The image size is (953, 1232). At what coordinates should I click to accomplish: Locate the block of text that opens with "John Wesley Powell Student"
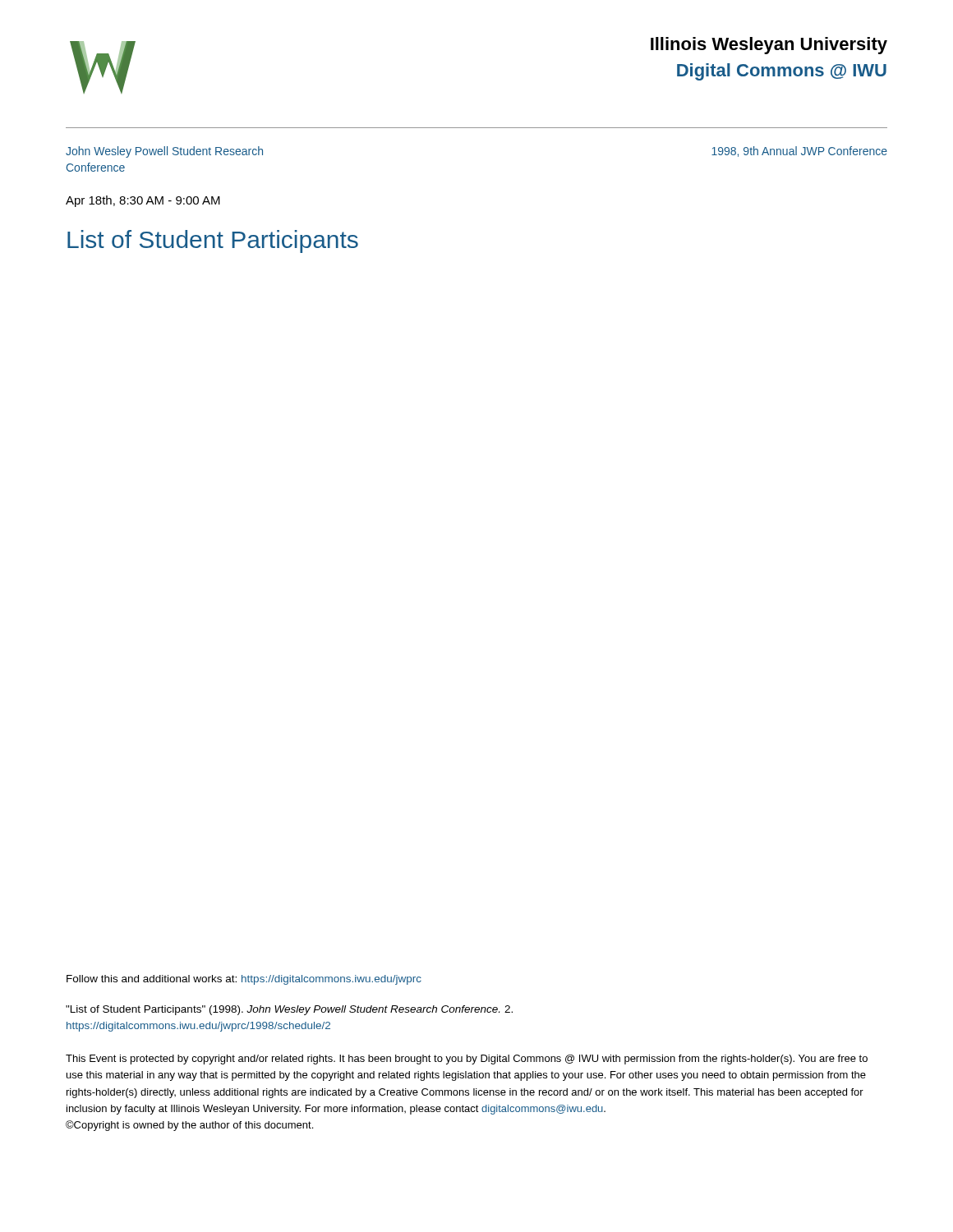click(x=165, y=159)
